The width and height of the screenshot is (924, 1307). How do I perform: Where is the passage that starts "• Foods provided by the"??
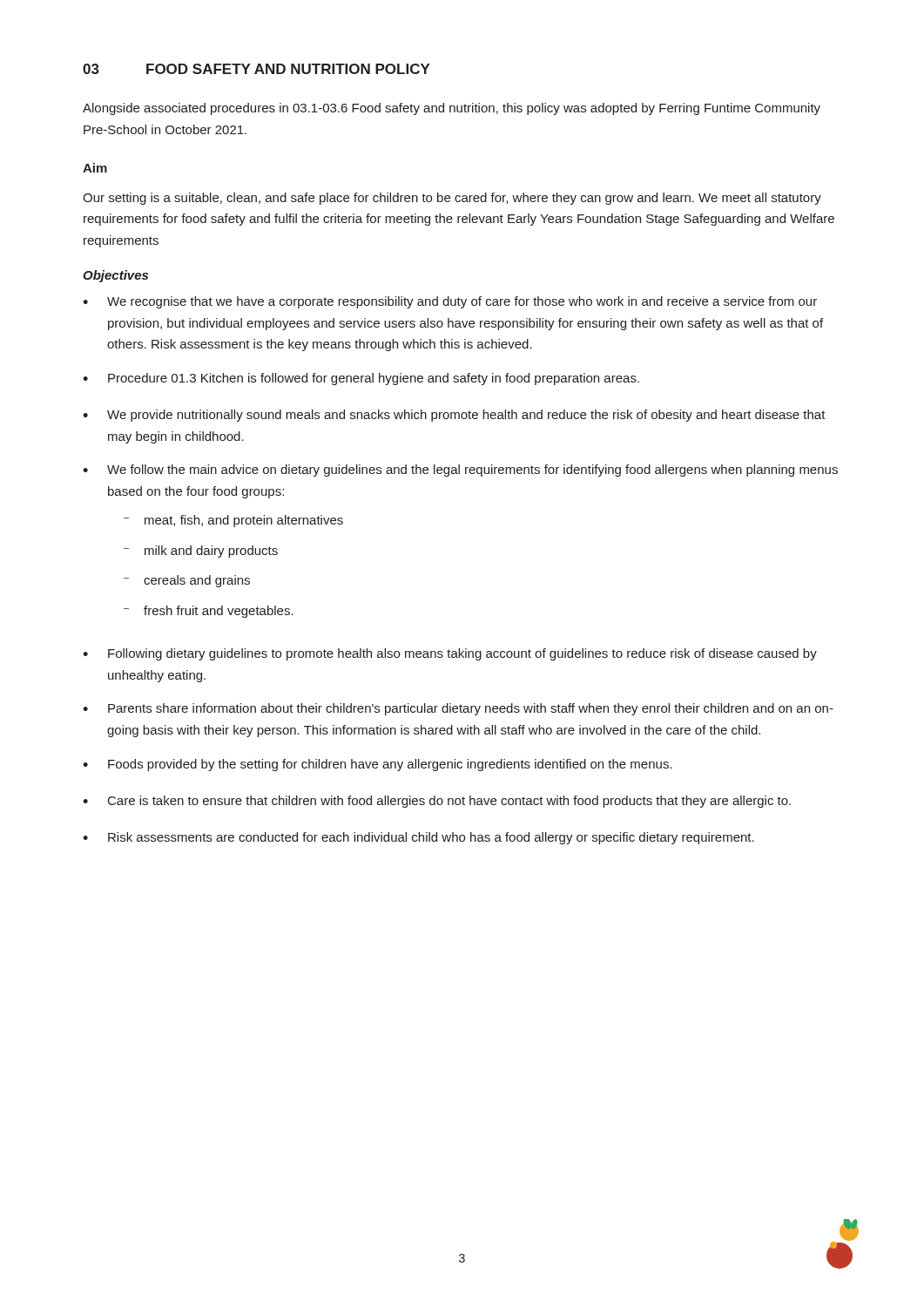[x=462, y=766]
